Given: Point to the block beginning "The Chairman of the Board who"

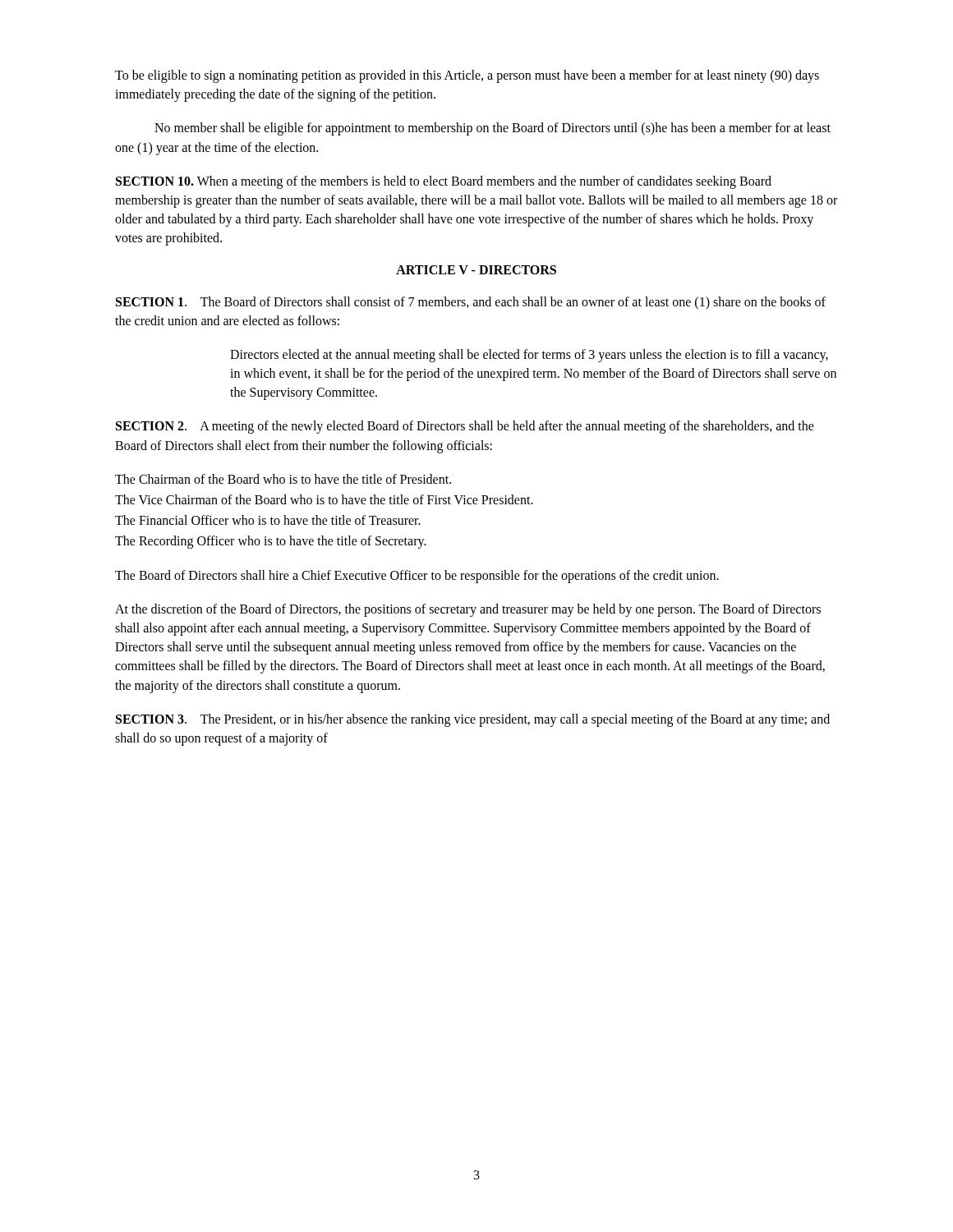Looking at the screenshot, I should tap(283, 479).
